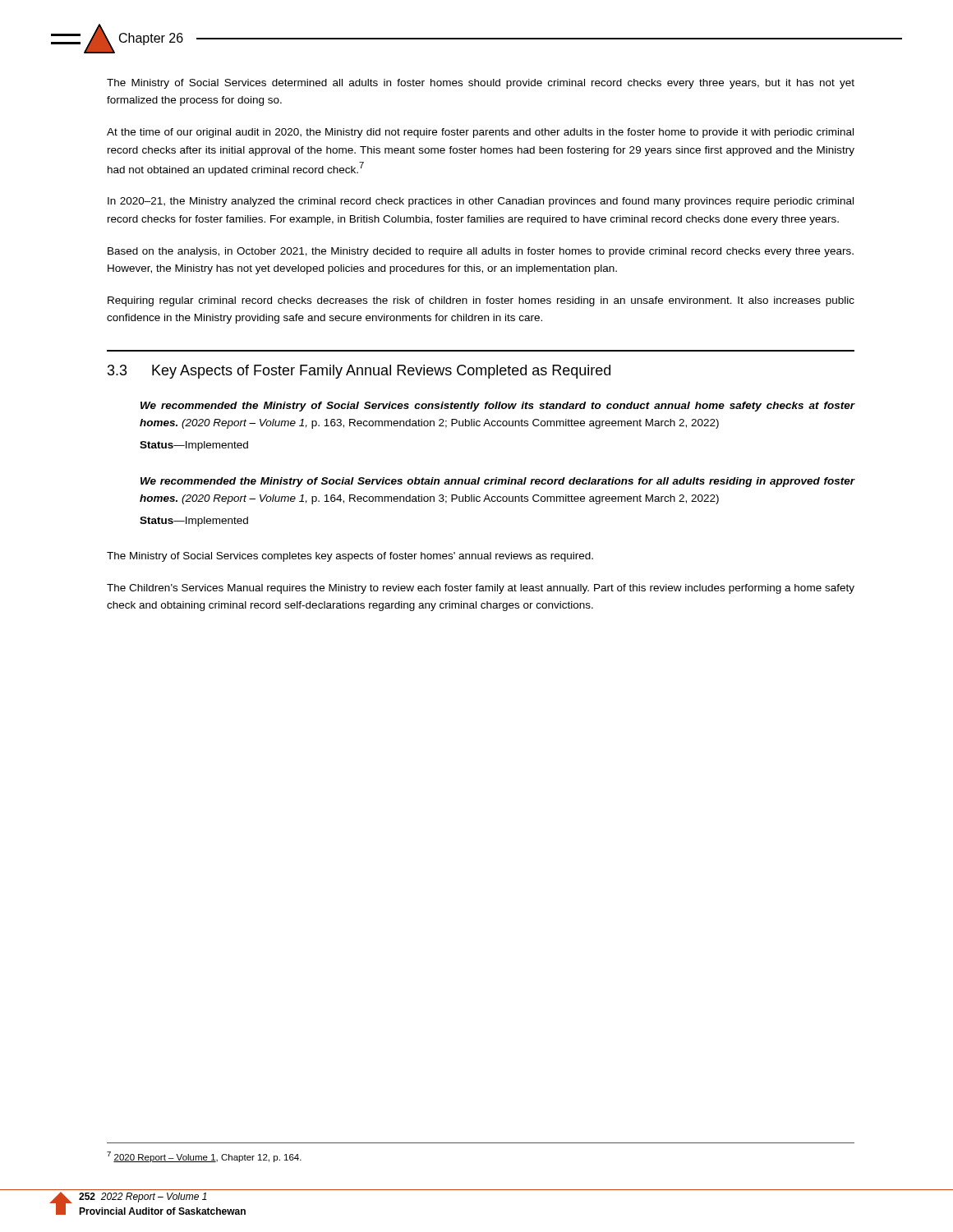Screen dimensions: 1232x953
Task: Where is the passage that starts "We recommended the Ministry of Social Services obtain"?
Action: click(497, 489)
